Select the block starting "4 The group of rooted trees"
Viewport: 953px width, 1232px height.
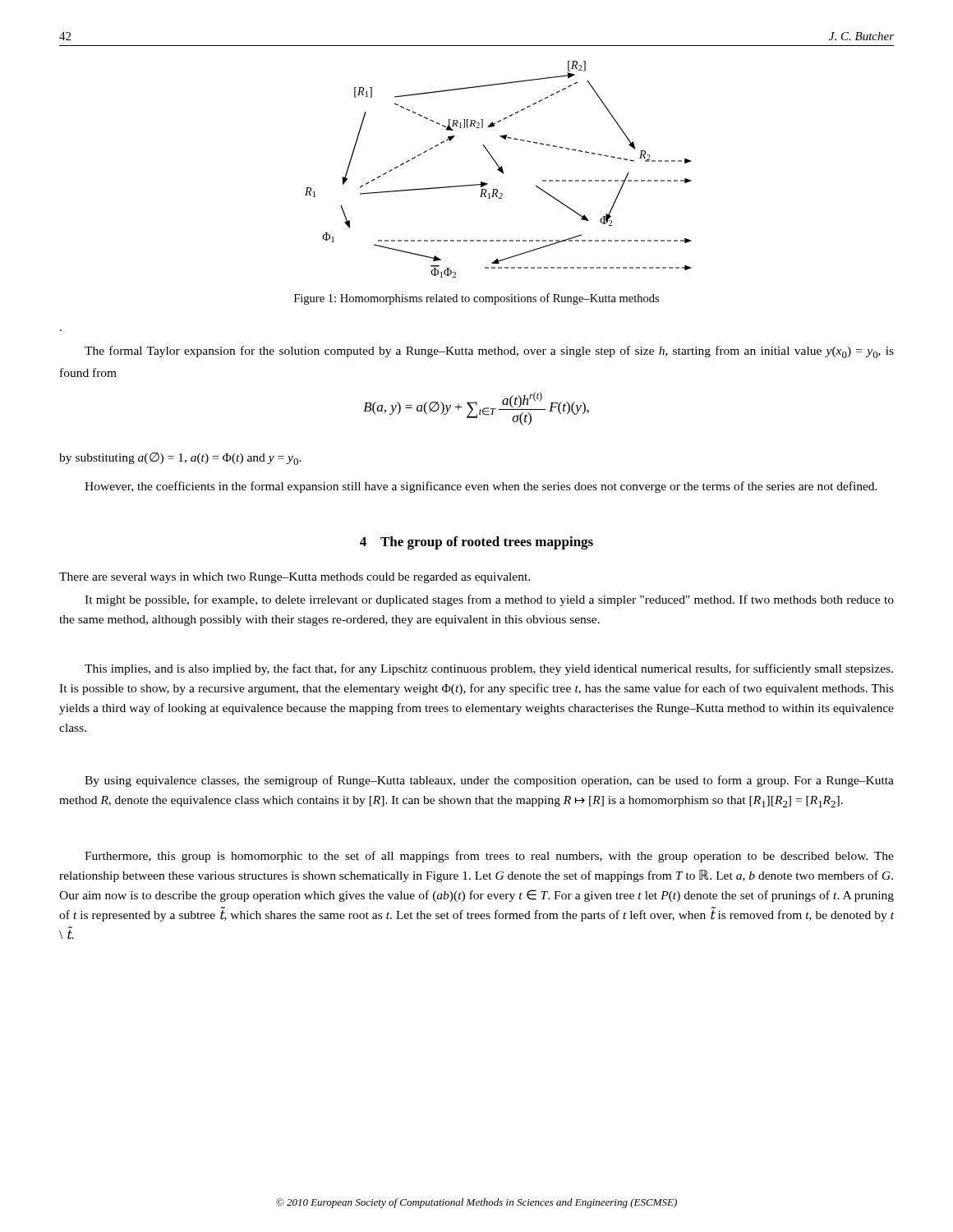476,542
